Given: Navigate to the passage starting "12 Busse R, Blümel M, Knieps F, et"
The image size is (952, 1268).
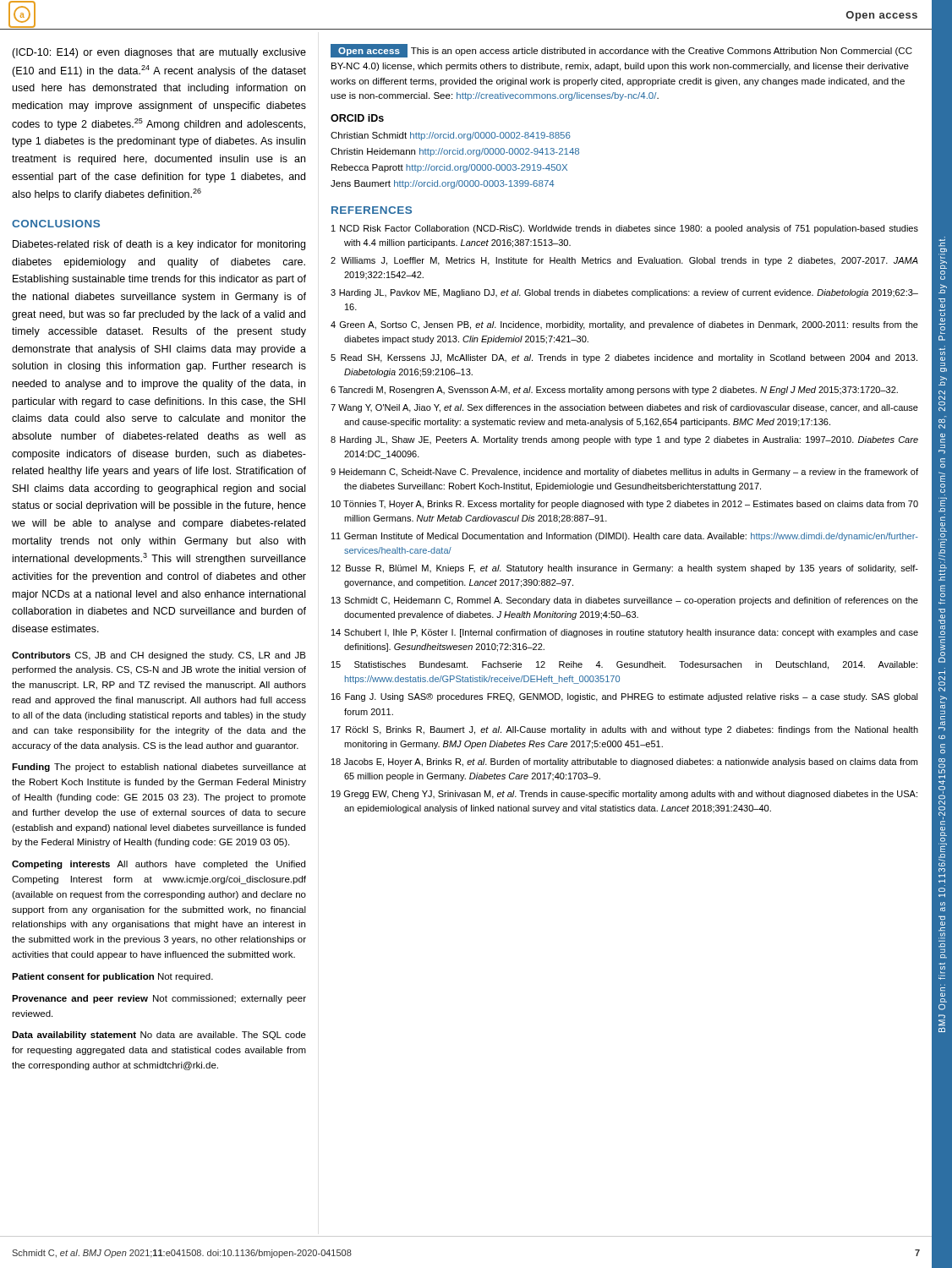Looking at the screenshot, I should (x=624, y=575).
